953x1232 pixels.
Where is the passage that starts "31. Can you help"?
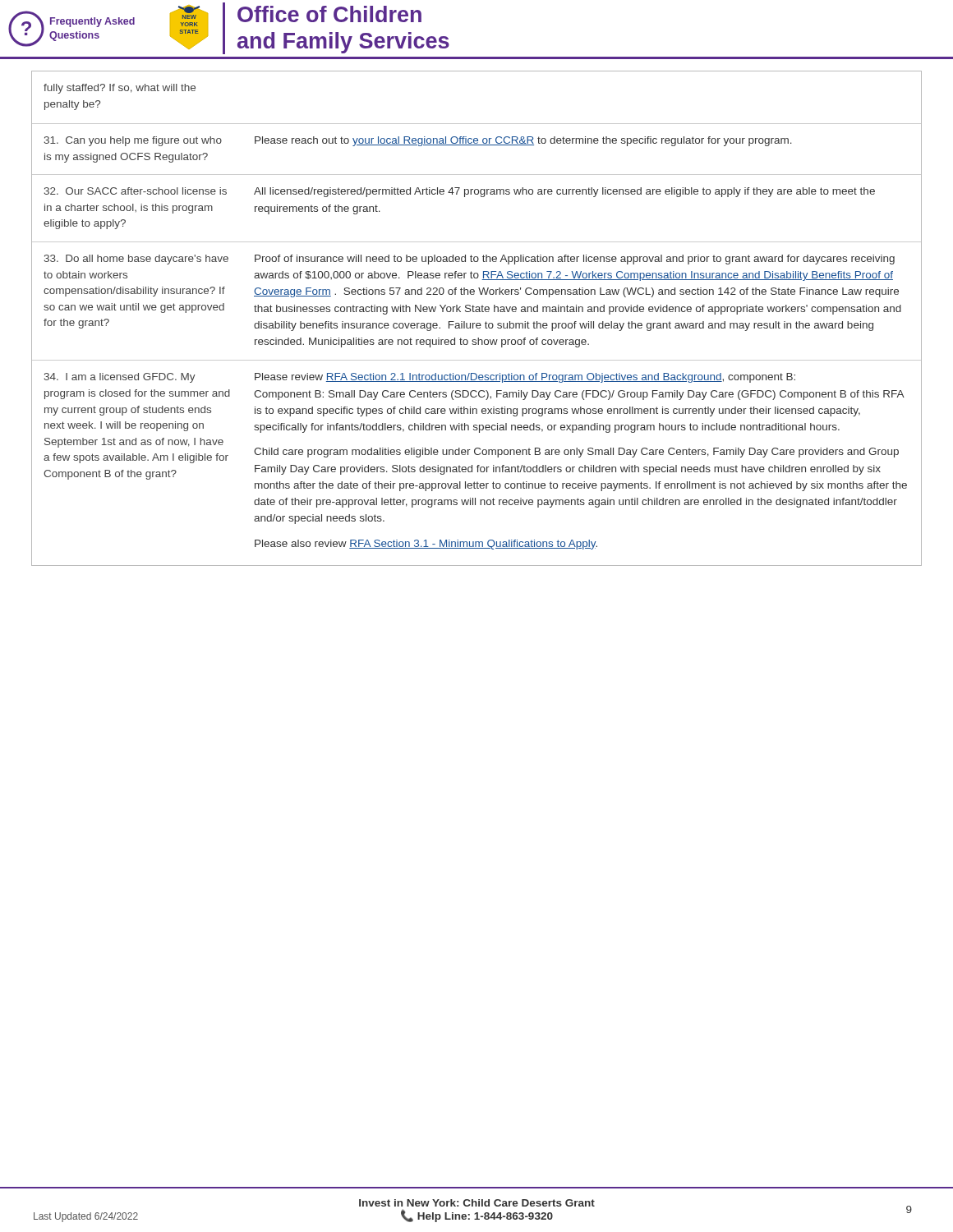pos(133,148)
